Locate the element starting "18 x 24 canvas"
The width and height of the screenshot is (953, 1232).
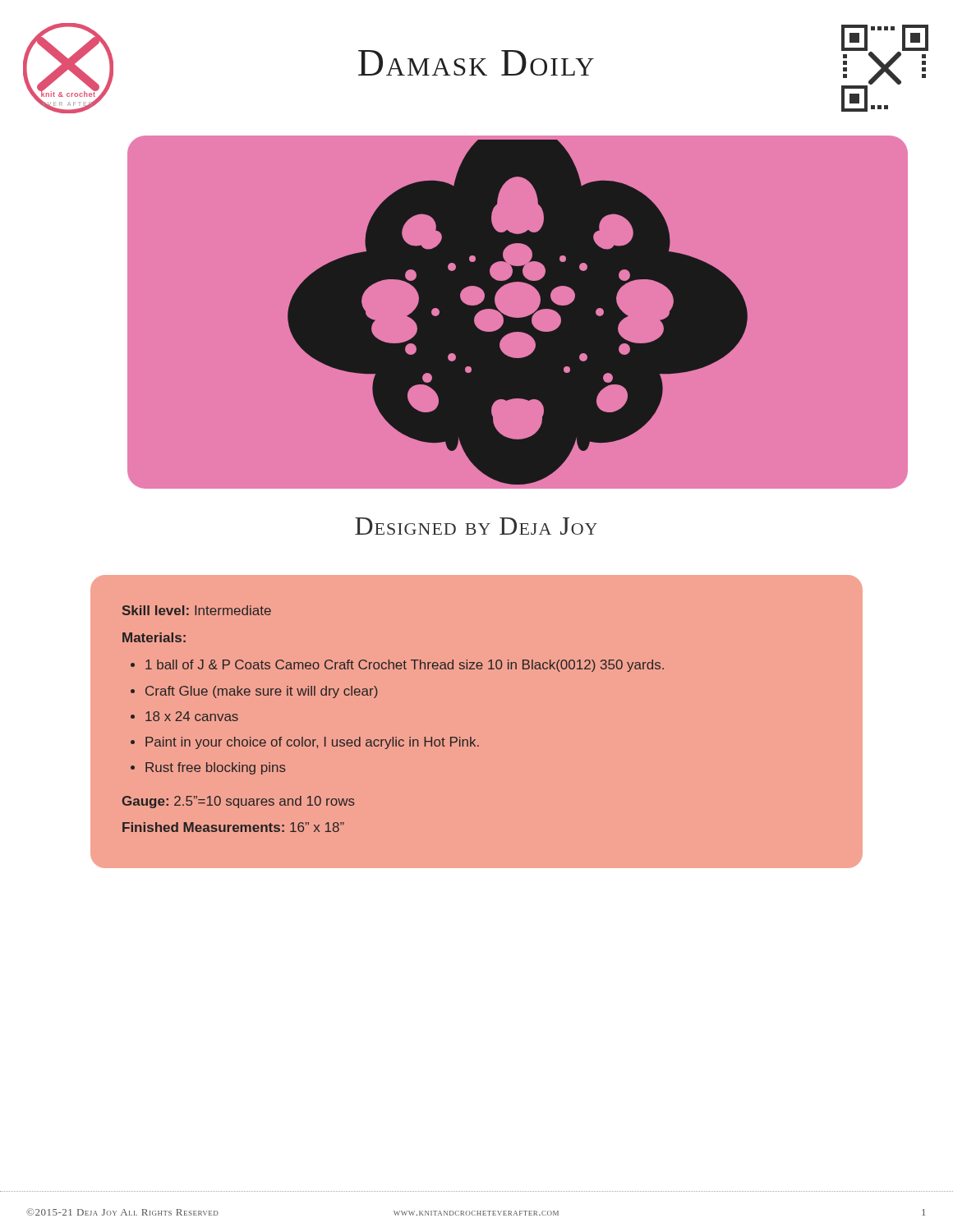click(192, 716)
